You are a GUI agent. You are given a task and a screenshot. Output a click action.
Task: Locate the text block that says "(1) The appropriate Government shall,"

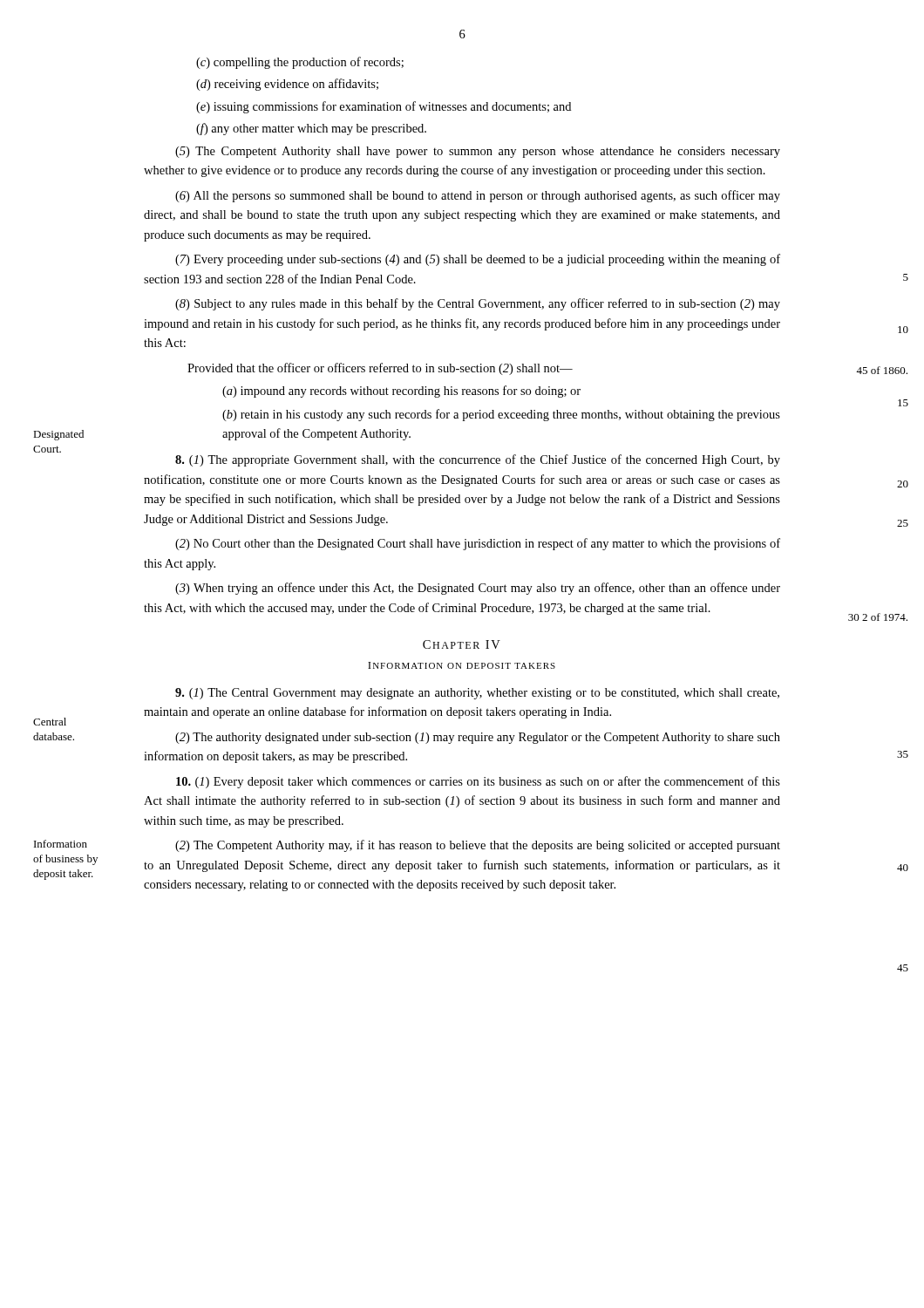(462, 489)
